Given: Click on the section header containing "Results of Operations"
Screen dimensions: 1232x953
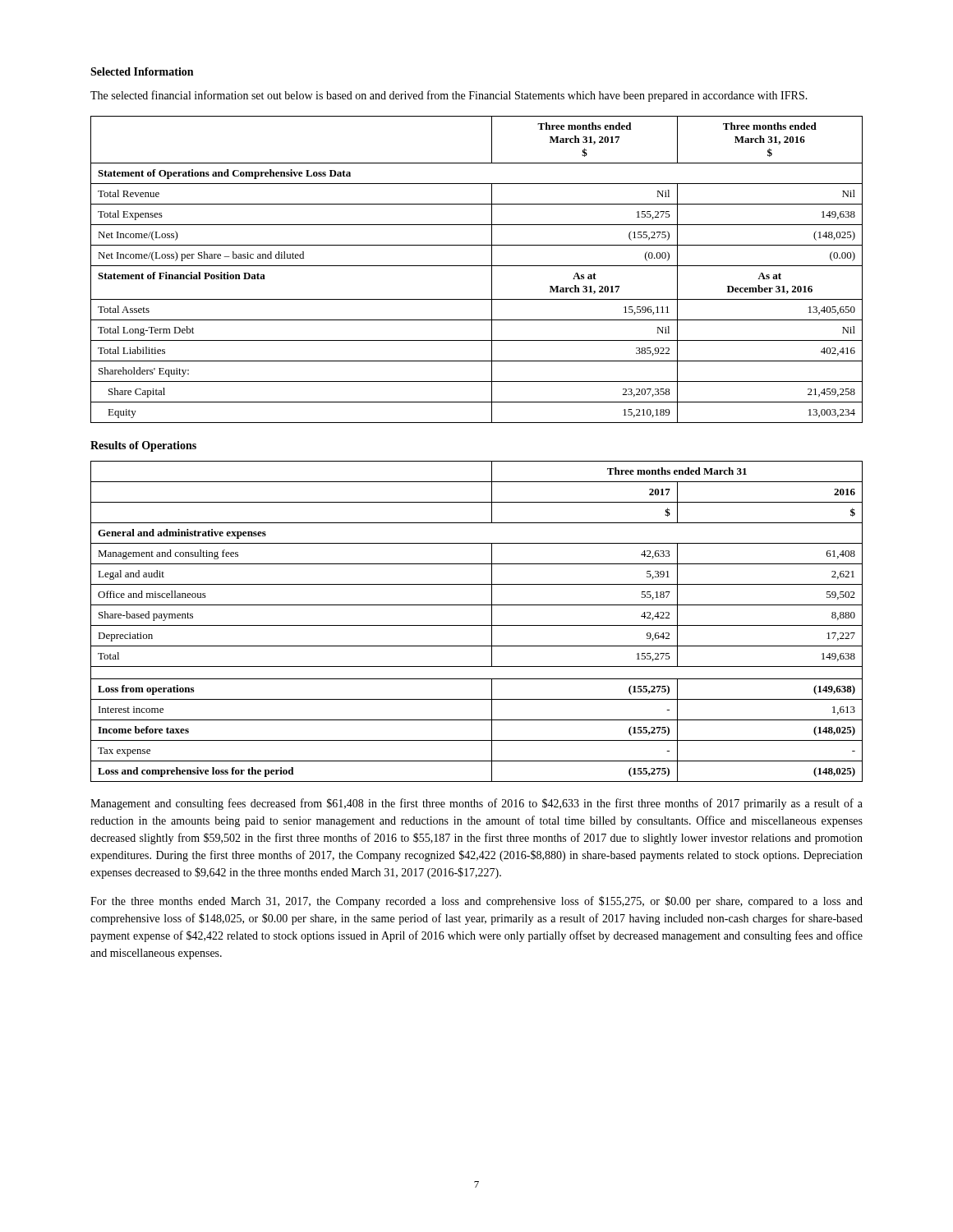Looking at the screenshot, I should [x=143, y=446].
